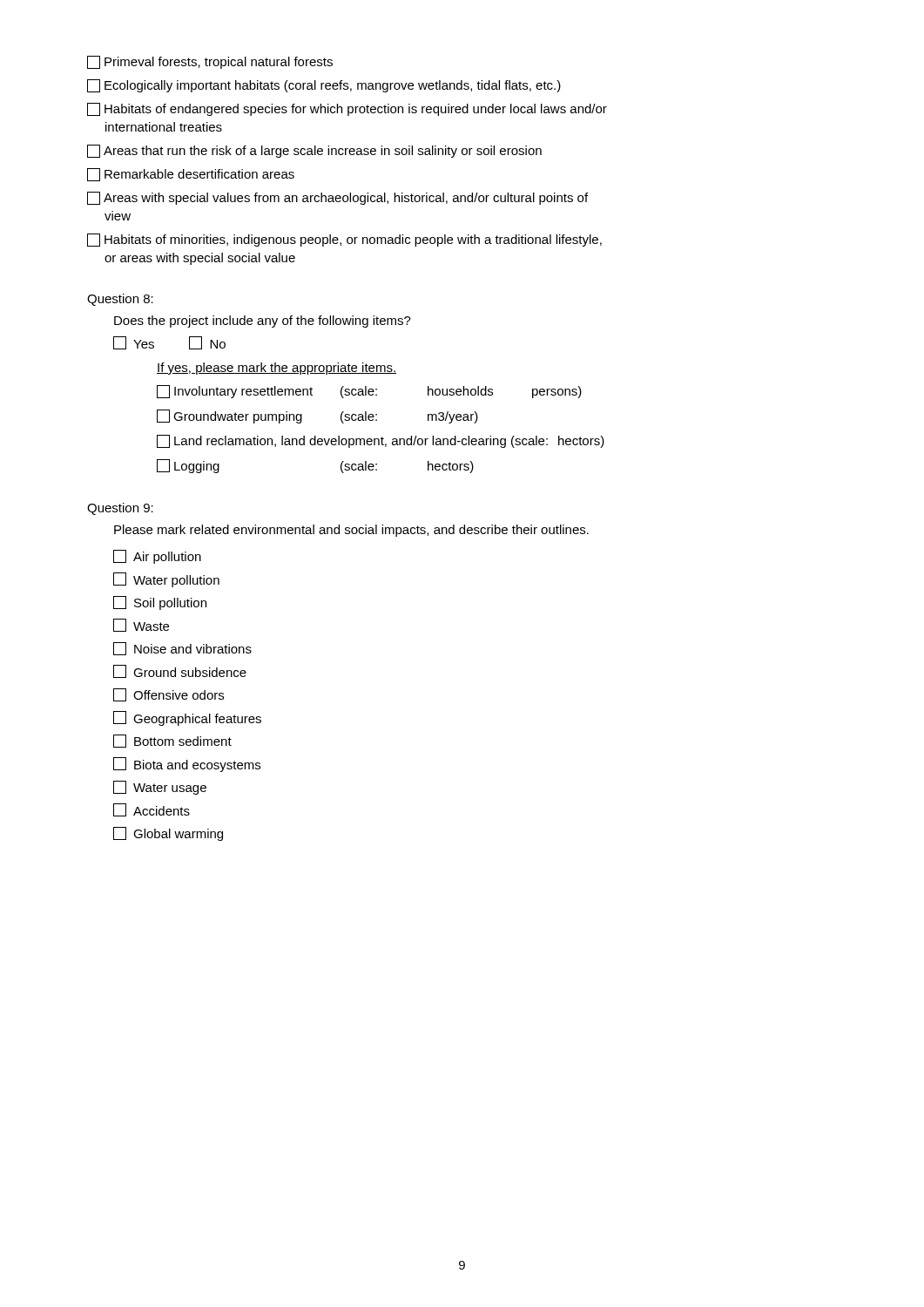Image resolution: width=924 pixels, height=1307 pixels.
Task: Point to "Primeval forests, tropical natural forests"
Action: (210, 61)
